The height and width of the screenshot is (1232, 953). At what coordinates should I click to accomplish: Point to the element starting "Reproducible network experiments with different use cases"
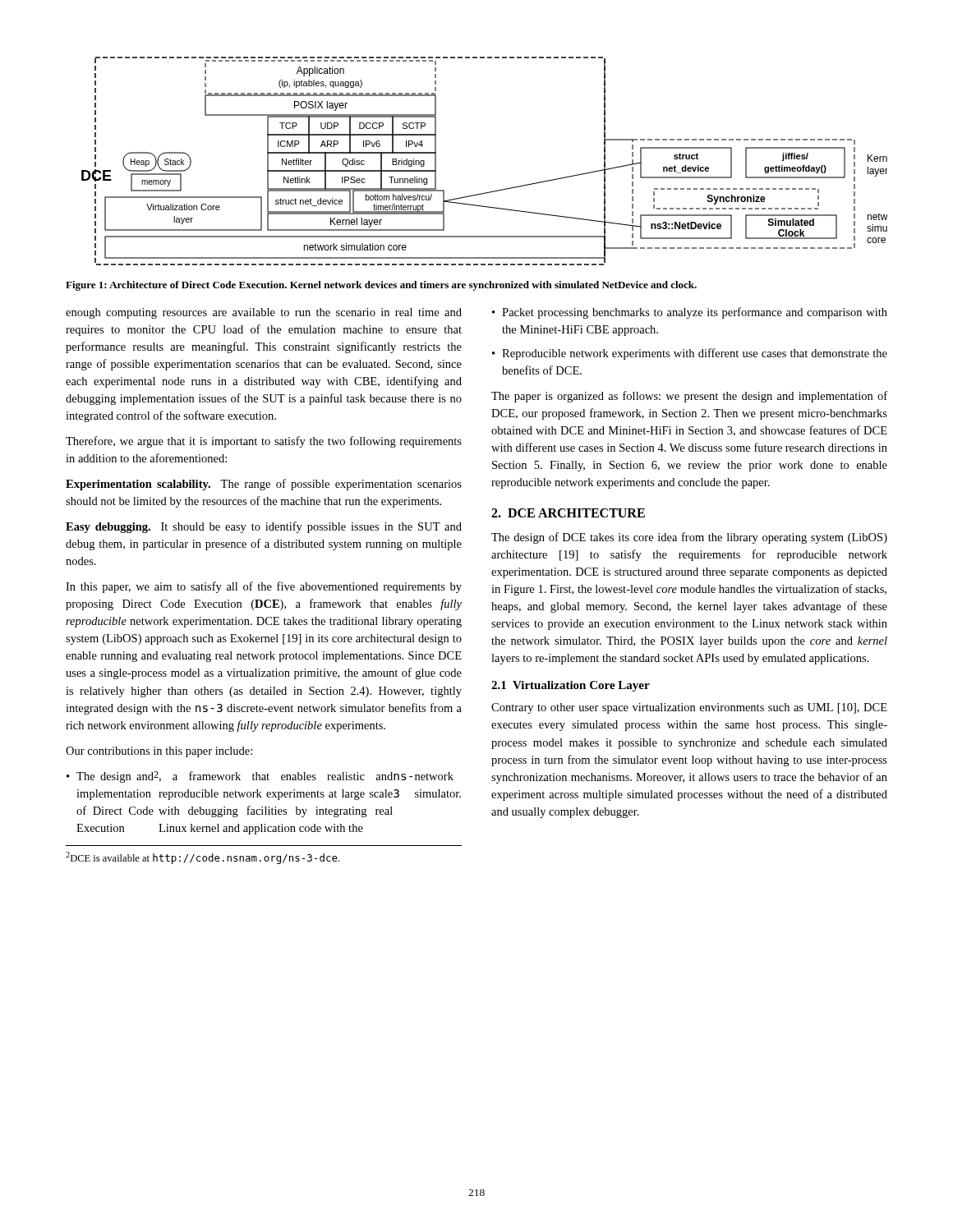[695, 362]
